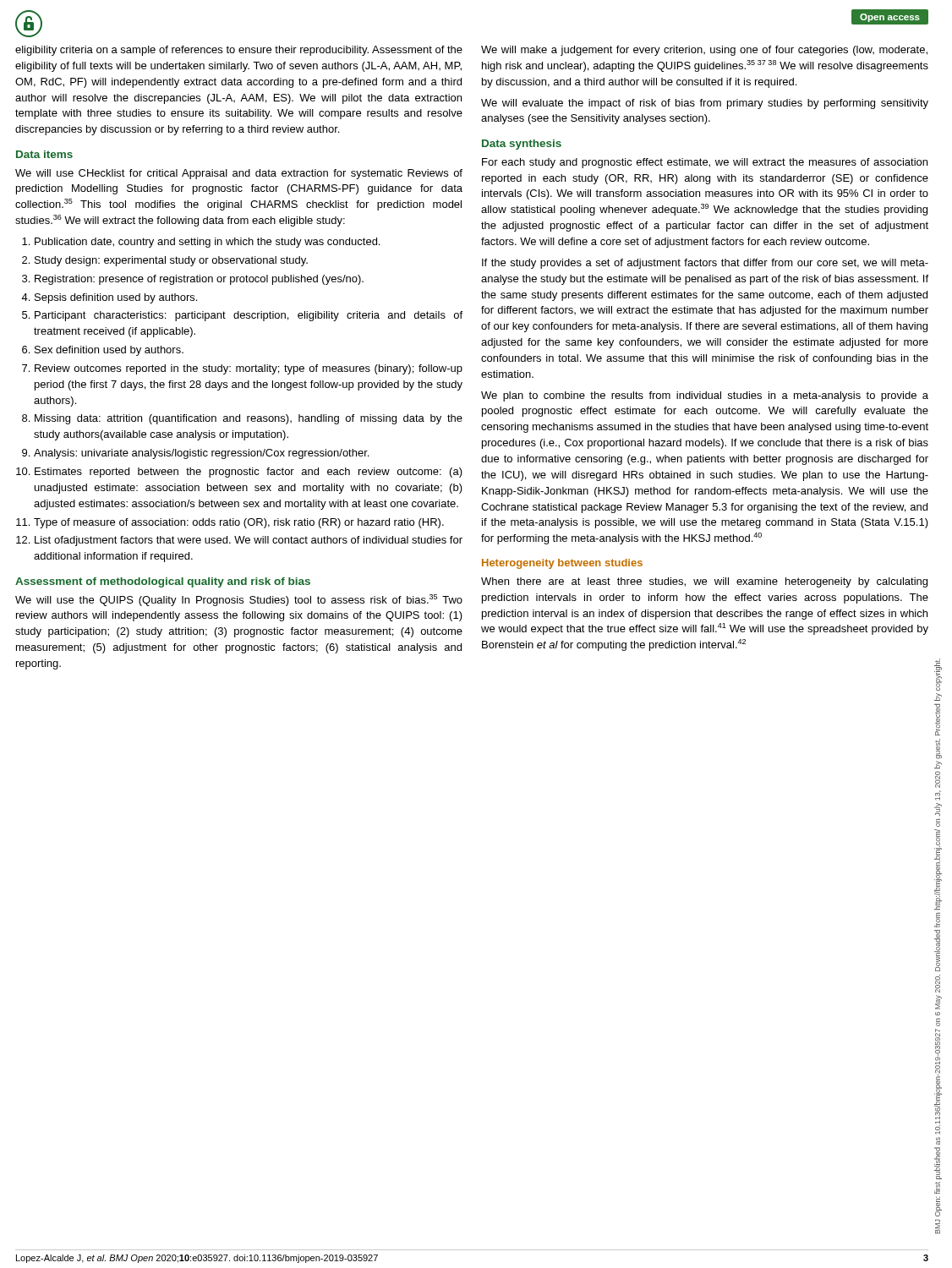Select the text block that says "eligibility criteria on a sample of"
This screenshot has width=952, height=1268.
pyautogui.click(x=239, y=90)
